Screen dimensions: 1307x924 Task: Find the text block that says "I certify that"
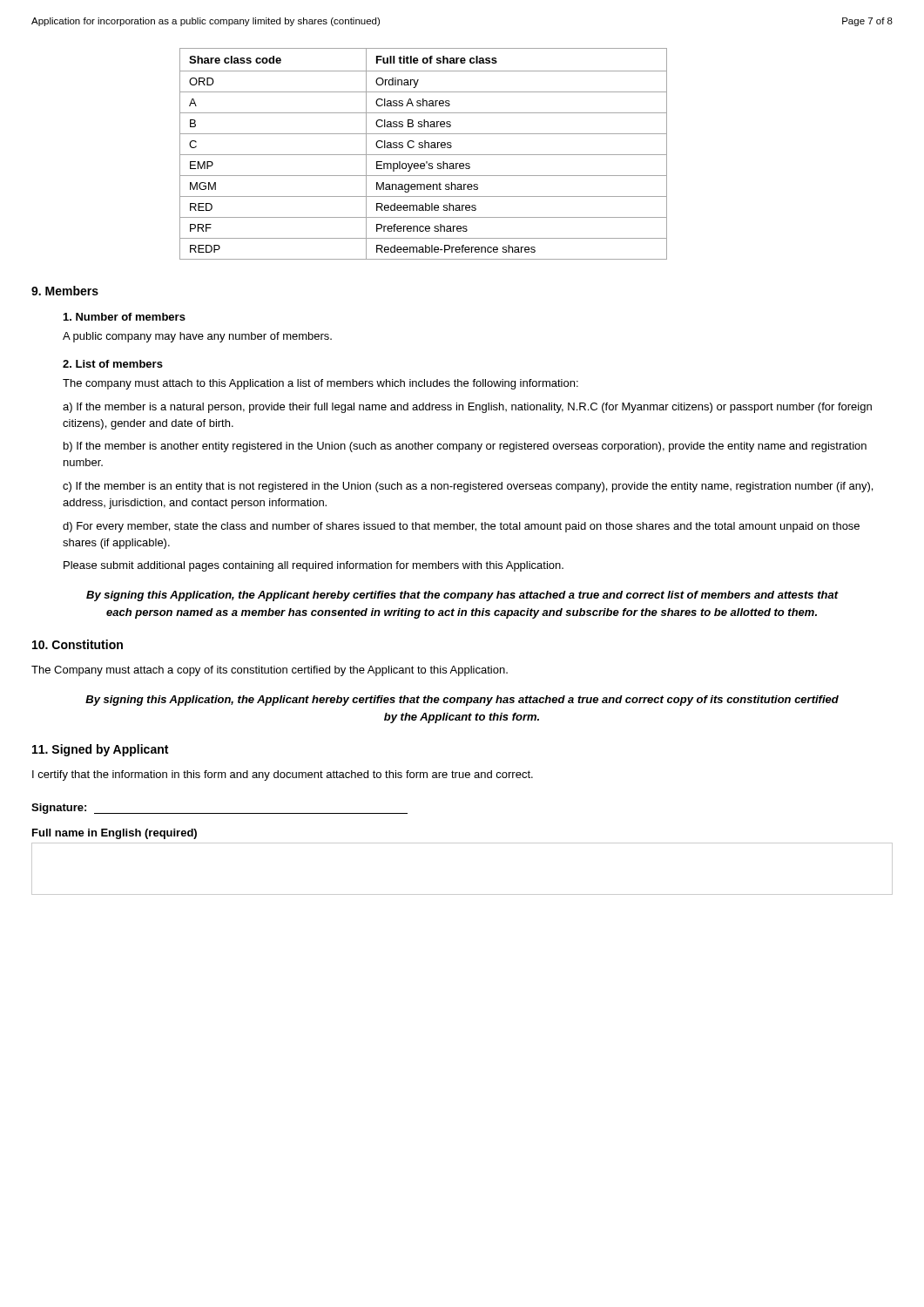(x=282, y=774)
